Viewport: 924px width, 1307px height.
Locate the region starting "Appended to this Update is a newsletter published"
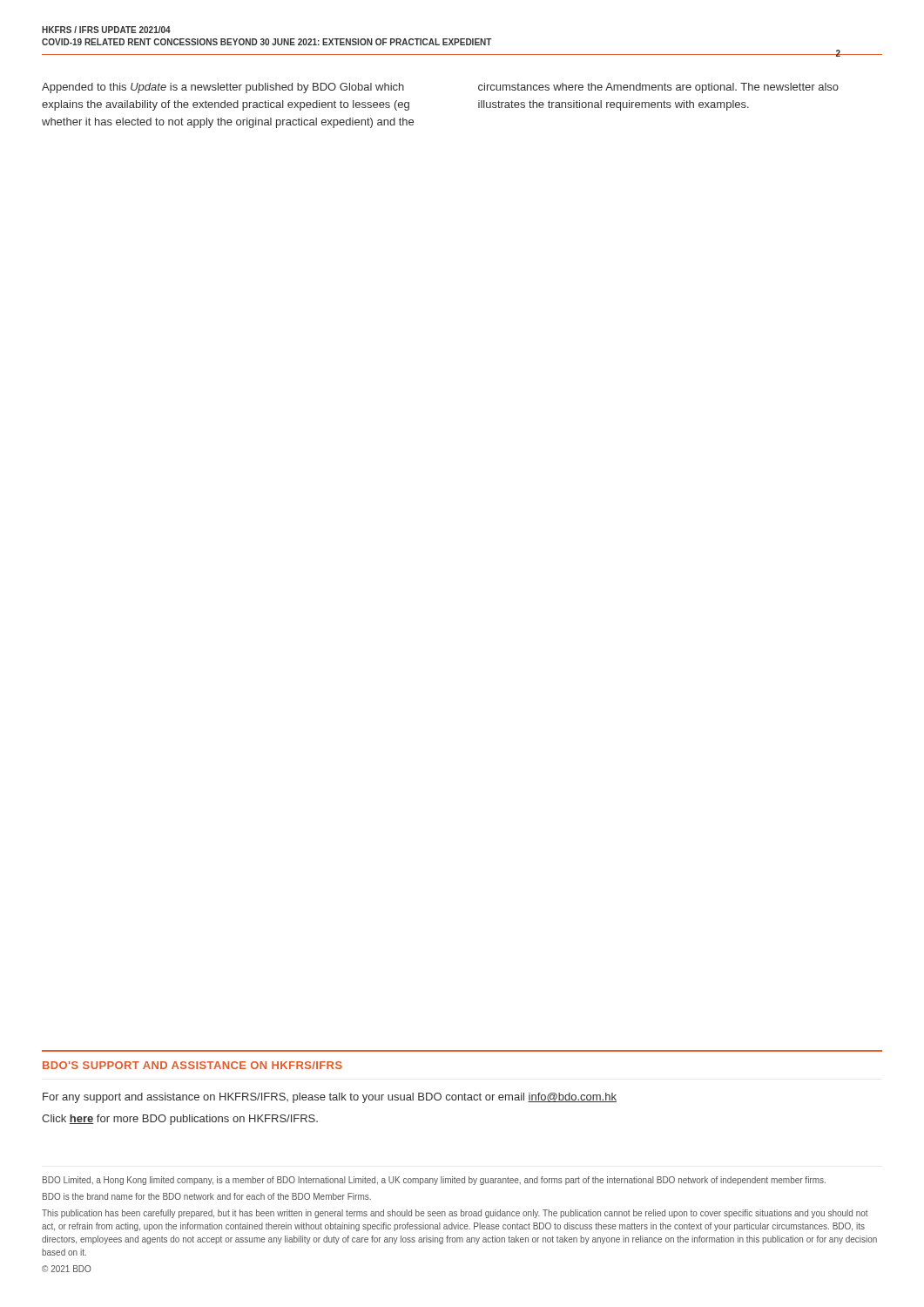[x=228, y=104]
